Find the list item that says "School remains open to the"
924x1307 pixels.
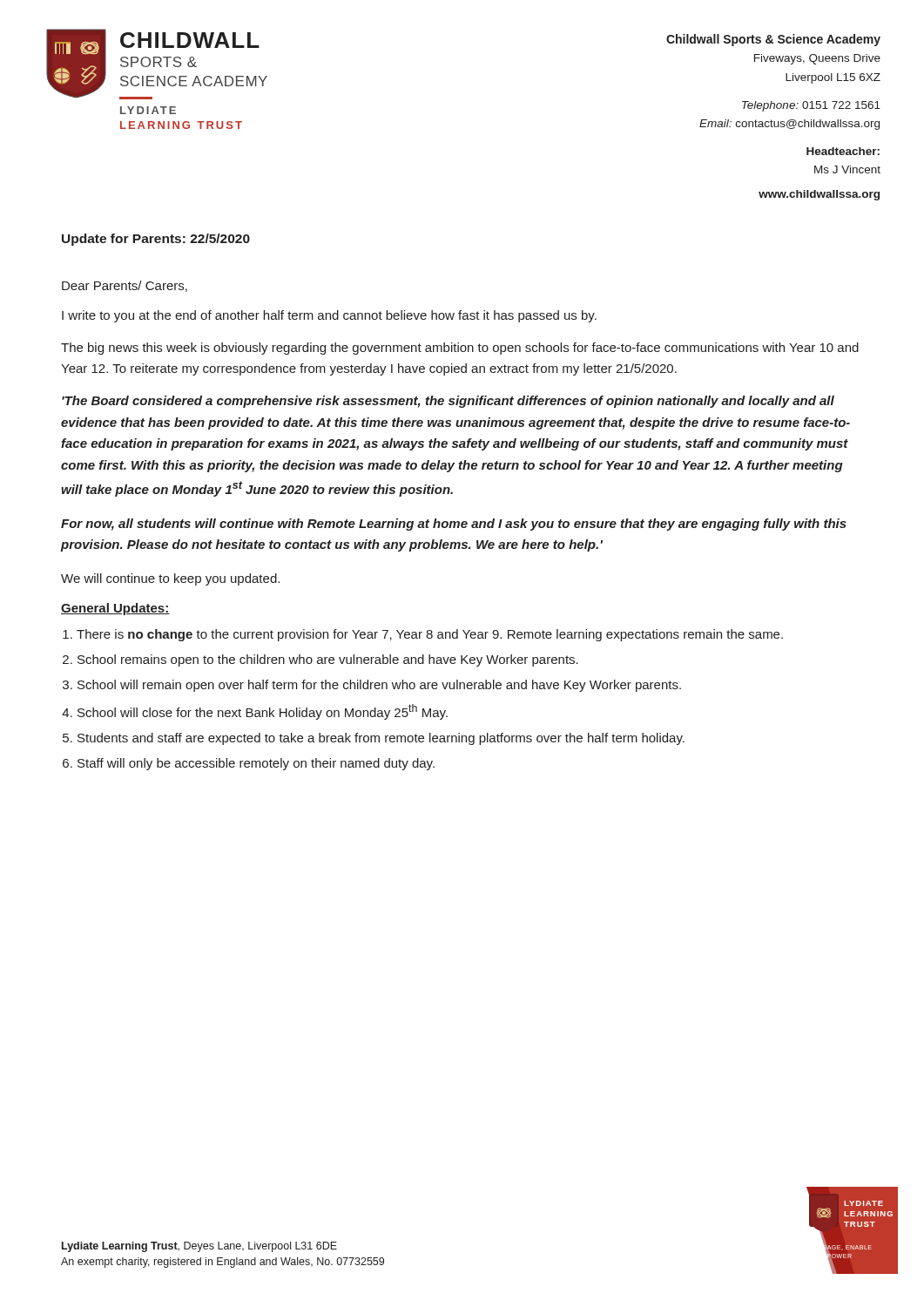(328, 659)
